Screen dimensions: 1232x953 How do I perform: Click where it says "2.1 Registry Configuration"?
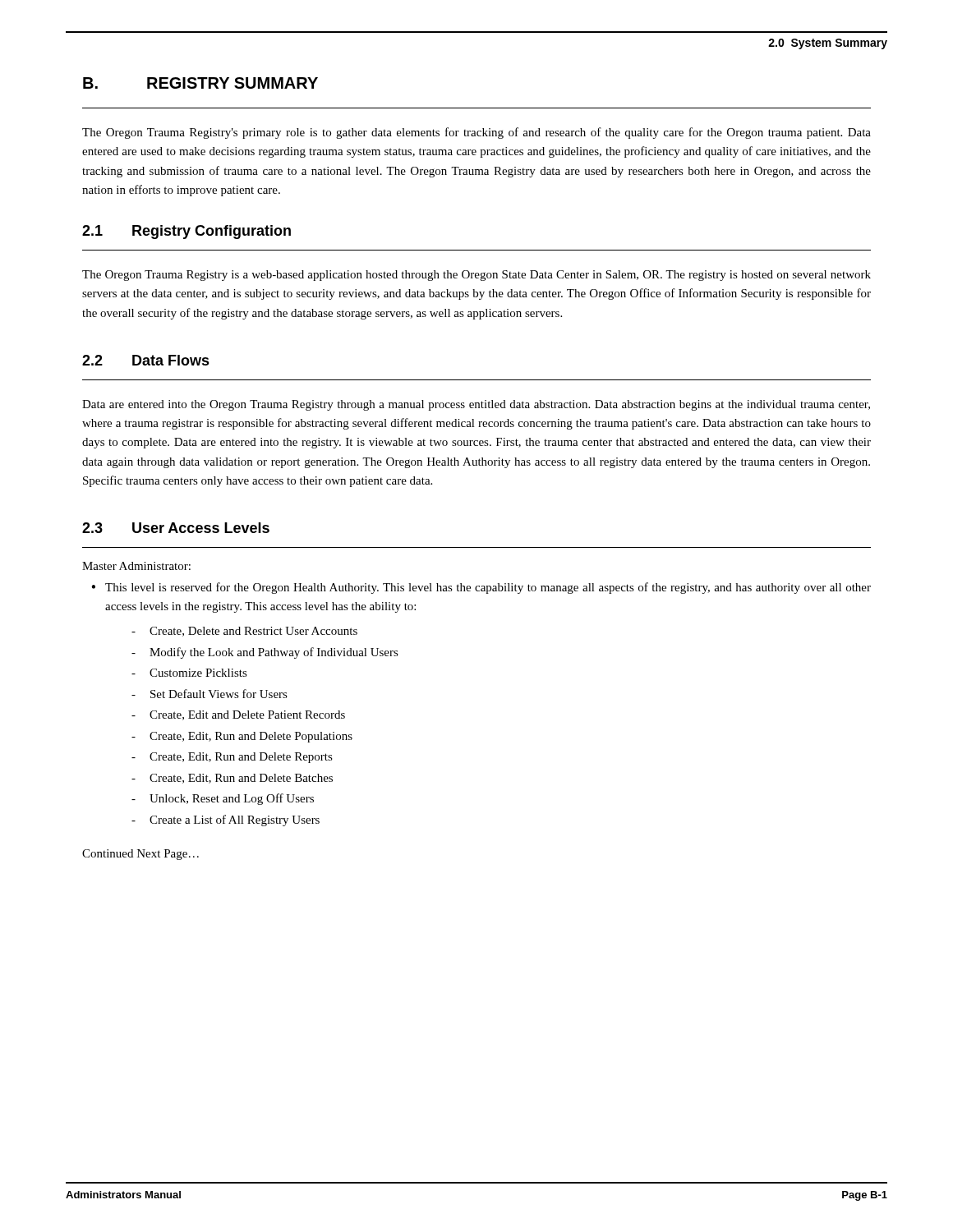[x=187, y=231]
